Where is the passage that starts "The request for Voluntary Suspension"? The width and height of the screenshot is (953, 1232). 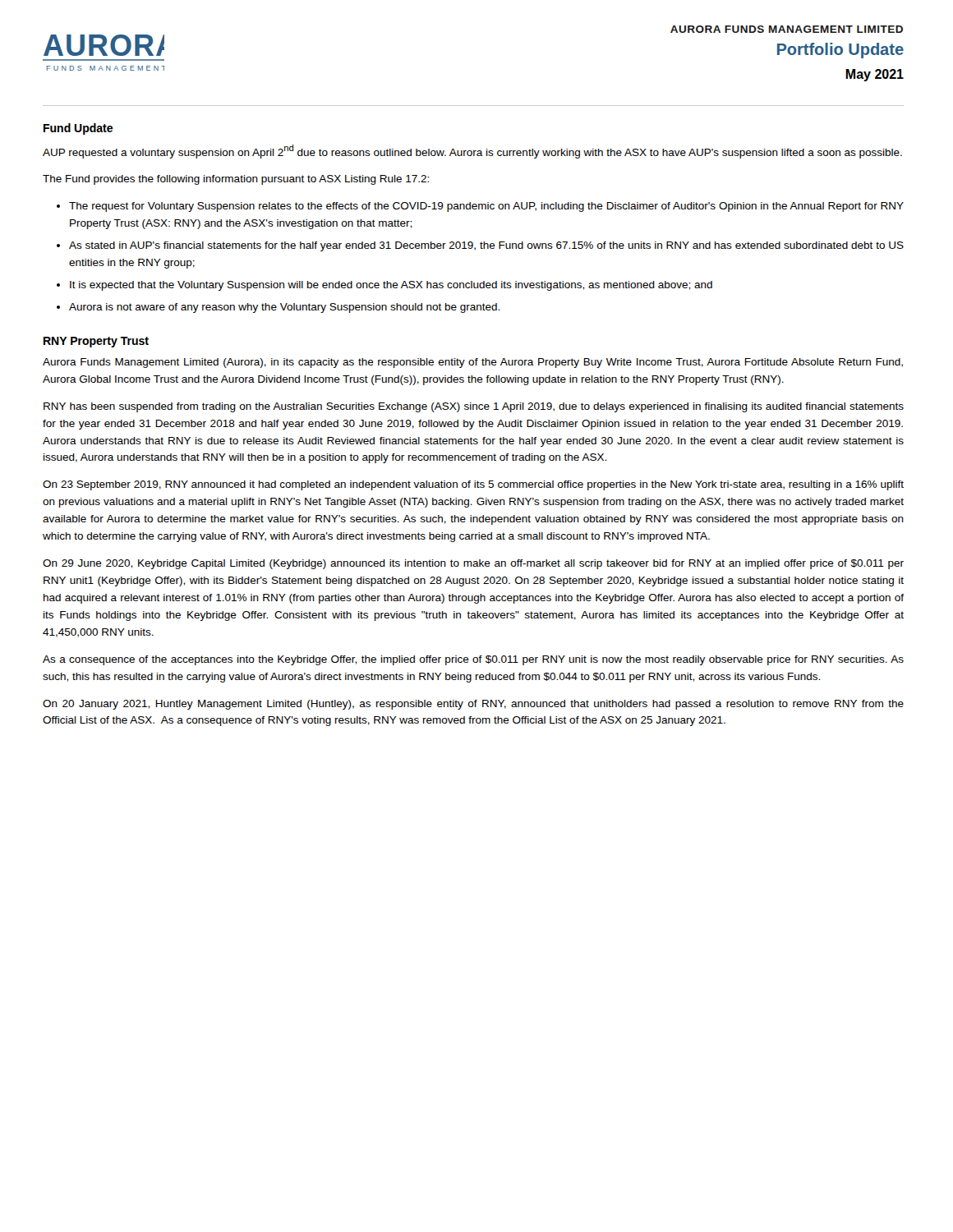pyautogui.click(x=486, y=215)
